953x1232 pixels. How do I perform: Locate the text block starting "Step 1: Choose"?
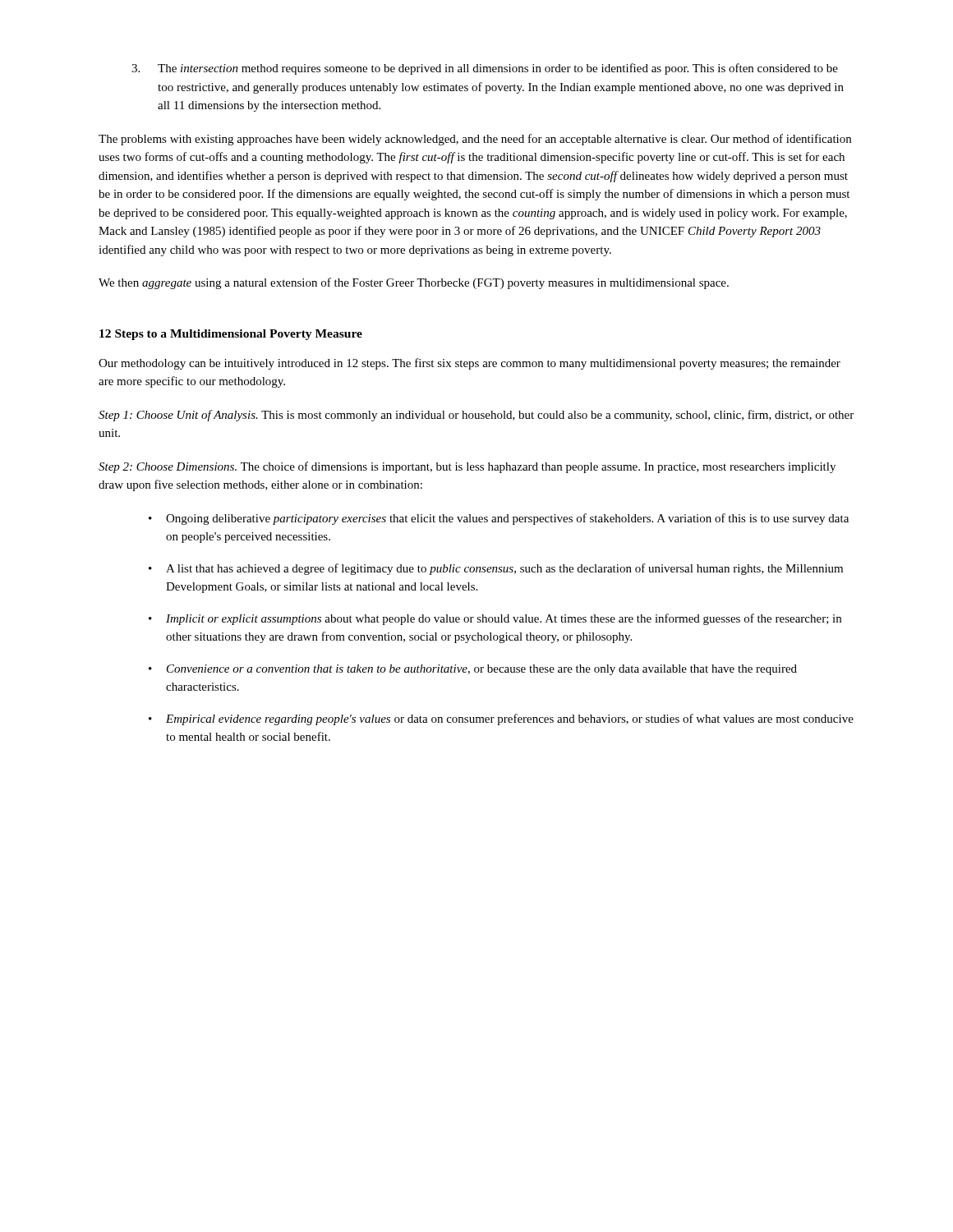(x=476, y=424)
